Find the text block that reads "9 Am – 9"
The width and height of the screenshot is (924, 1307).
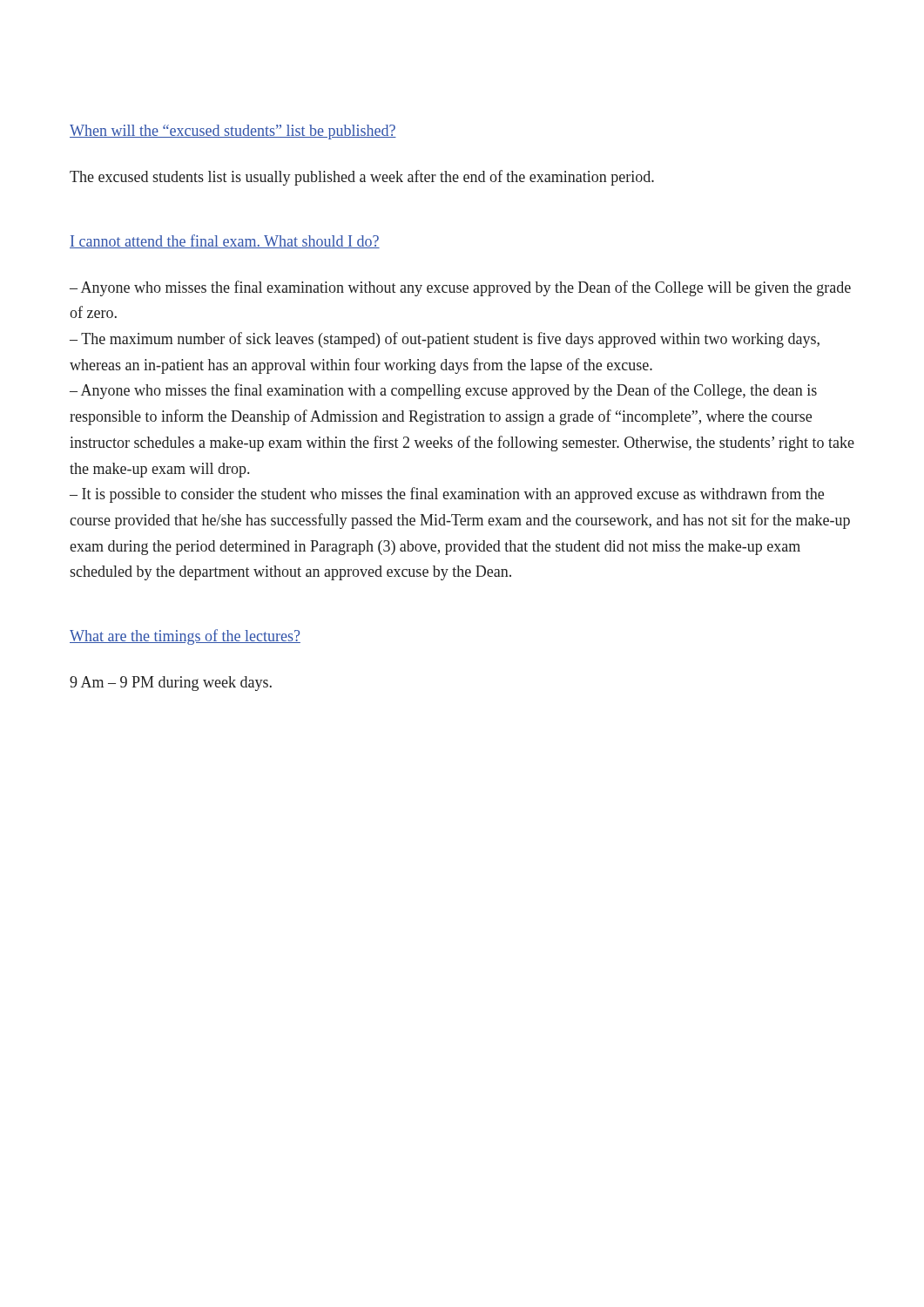tap(171, 682)
